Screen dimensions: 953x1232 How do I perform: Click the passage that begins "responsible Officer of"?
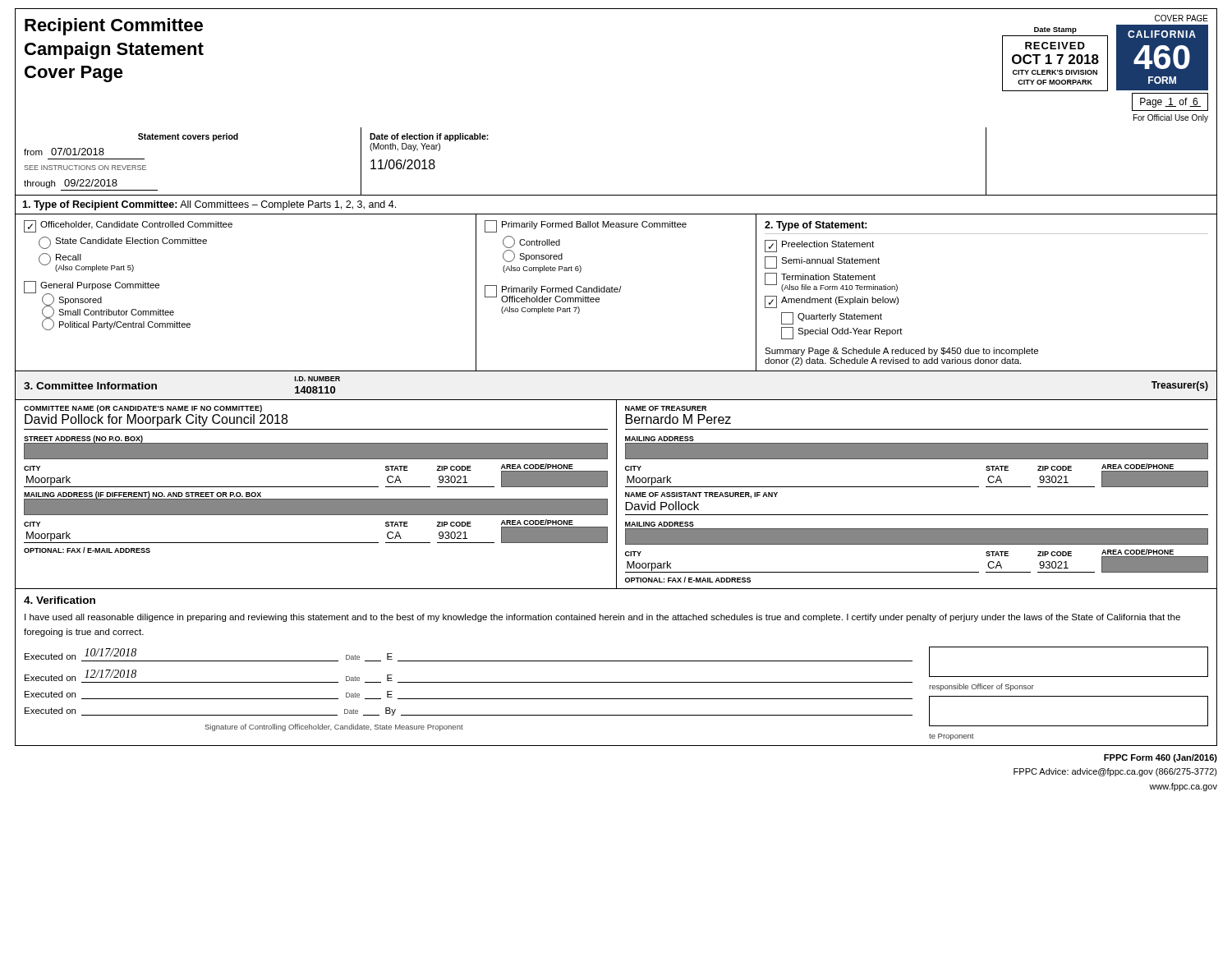point(981,686)
